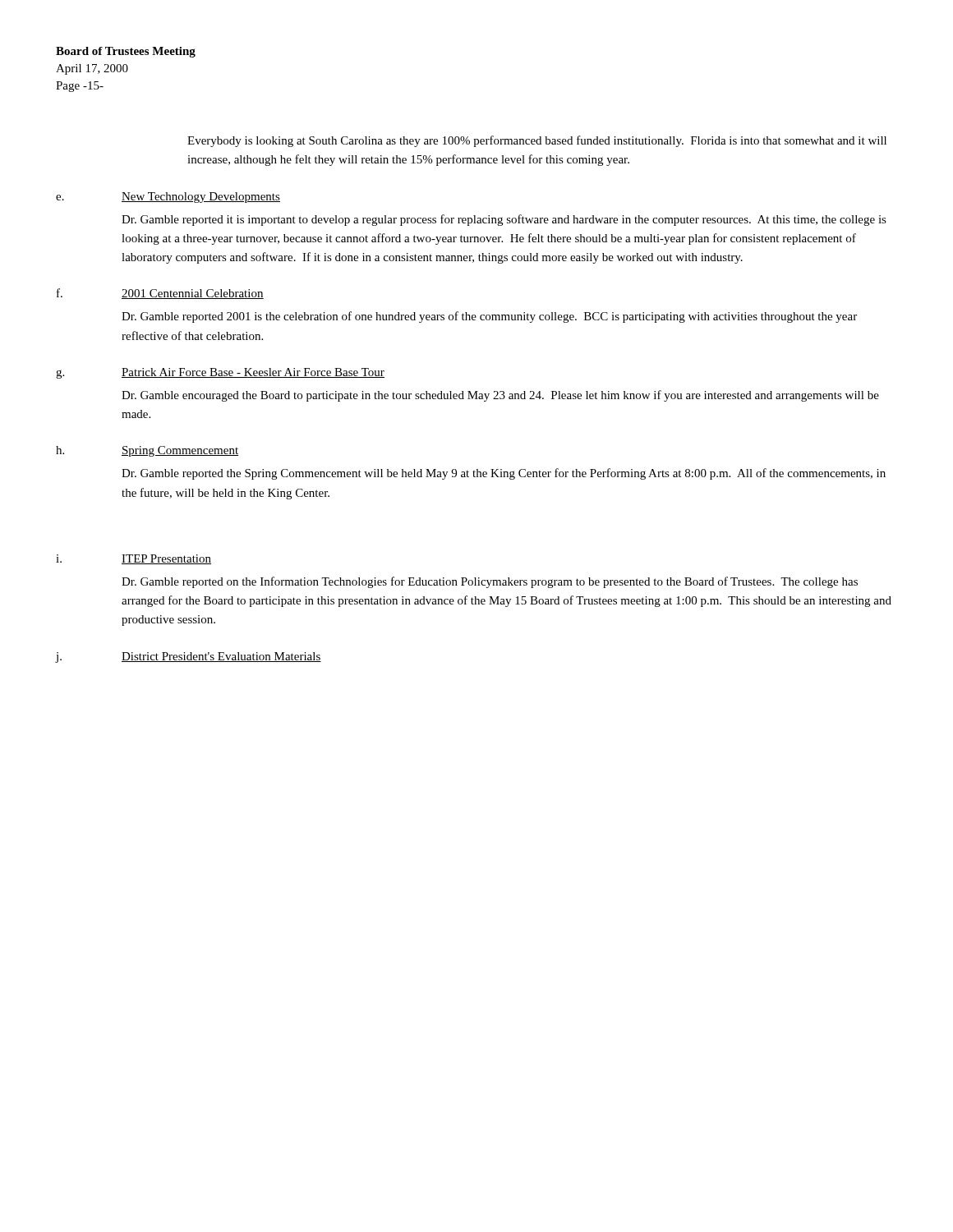Point to the block beginning "h. Spring Commencement Dr."

[476, 473]
